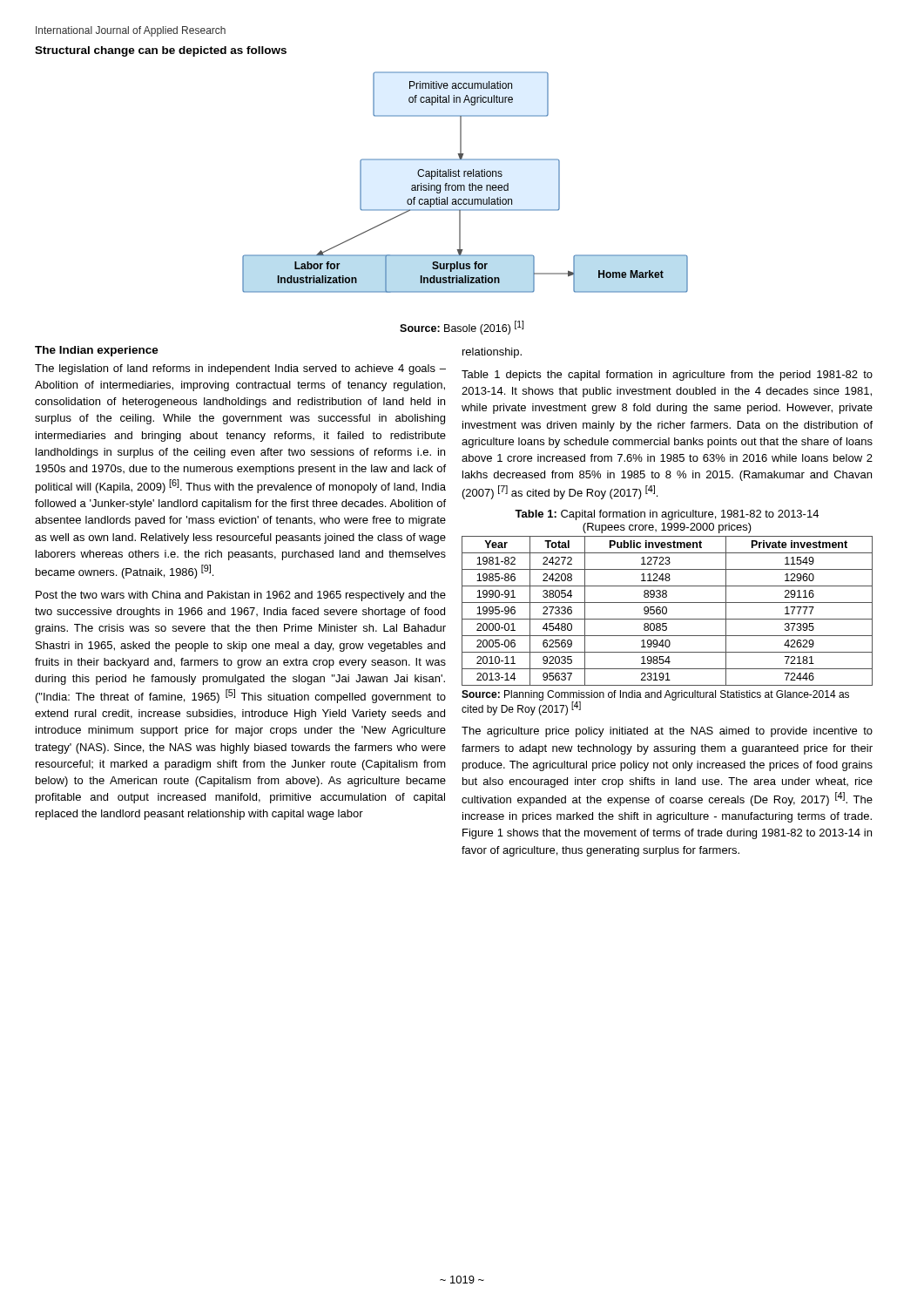Click on the flowchart
The image size is (924, 1307).
(462, 192)
